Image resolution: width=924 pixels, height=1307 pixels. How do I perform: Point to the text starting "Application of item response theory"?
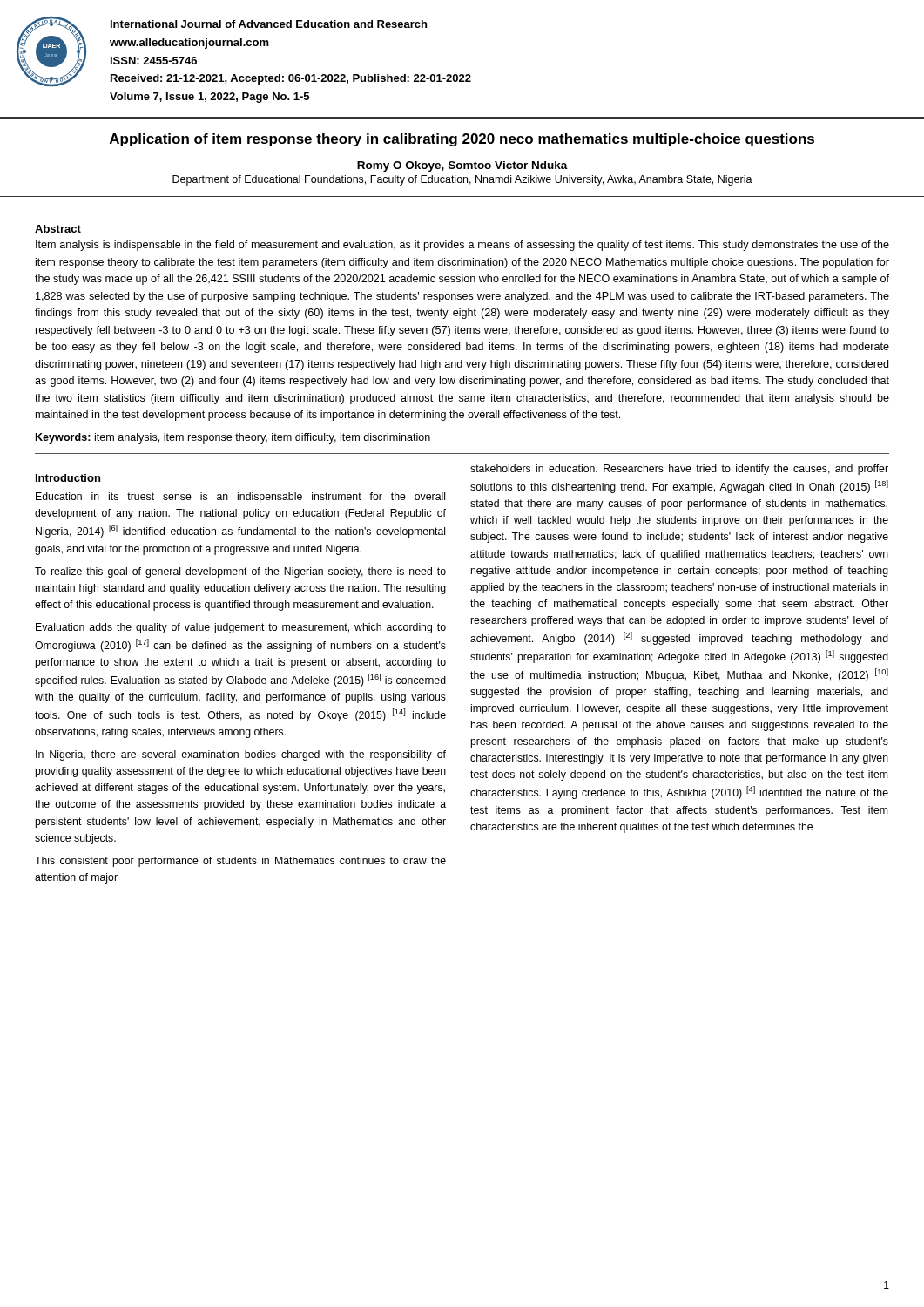pos(462,139)
